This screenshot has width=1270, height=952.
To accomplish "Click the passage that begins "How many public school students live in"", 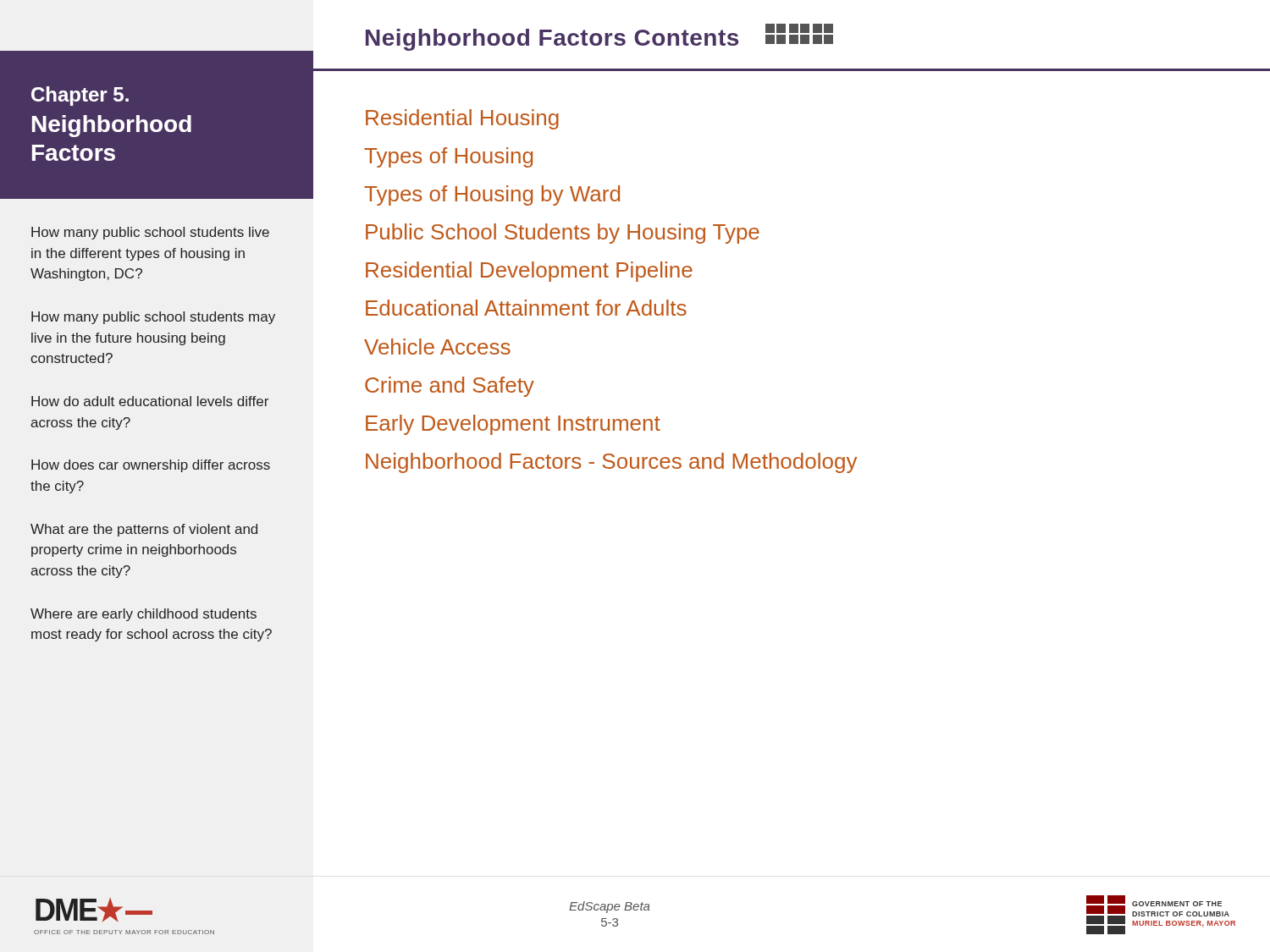I will click(x=157, y=254).
